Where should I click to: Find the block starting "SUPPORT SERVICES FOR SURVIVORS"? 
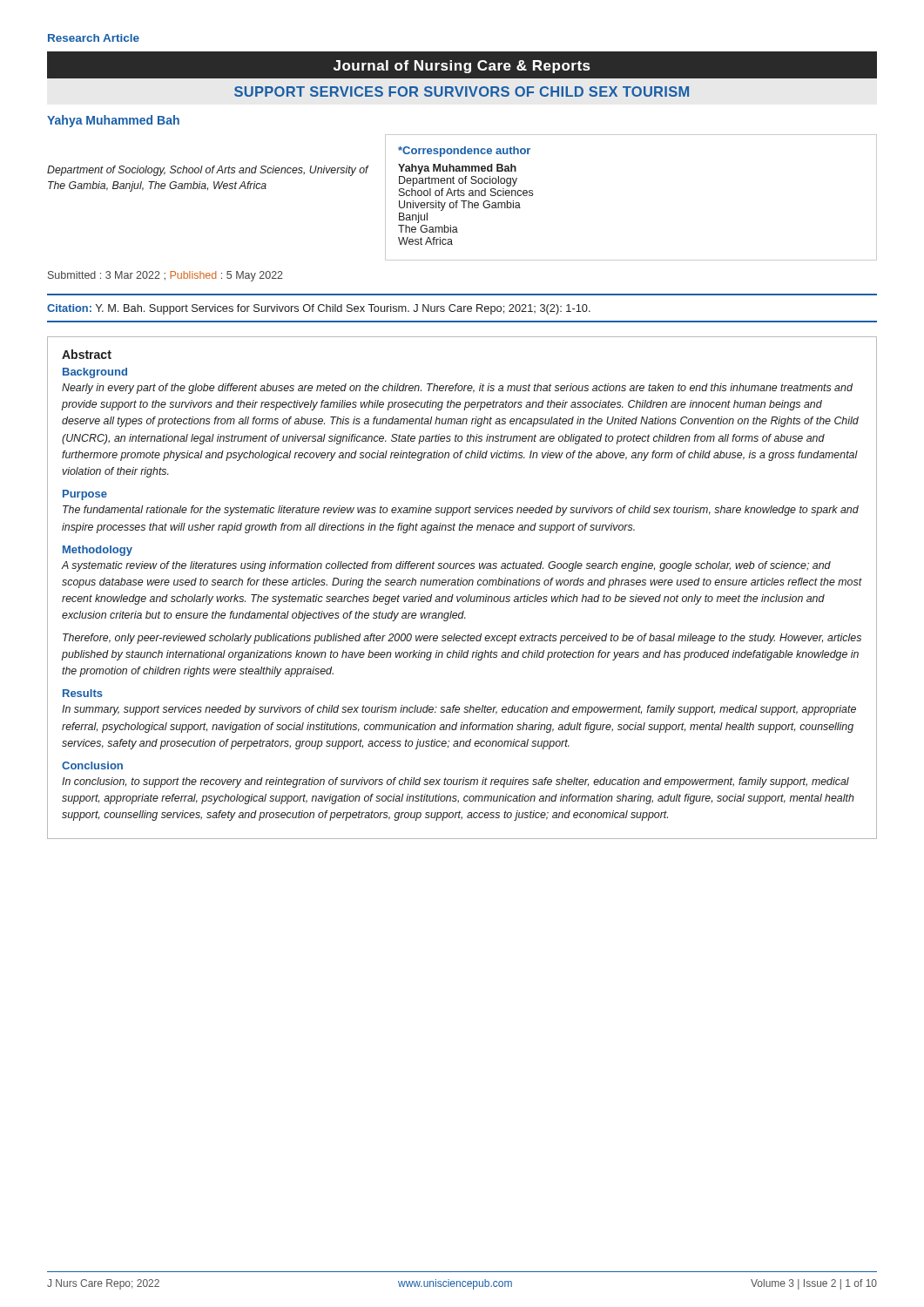462,91
